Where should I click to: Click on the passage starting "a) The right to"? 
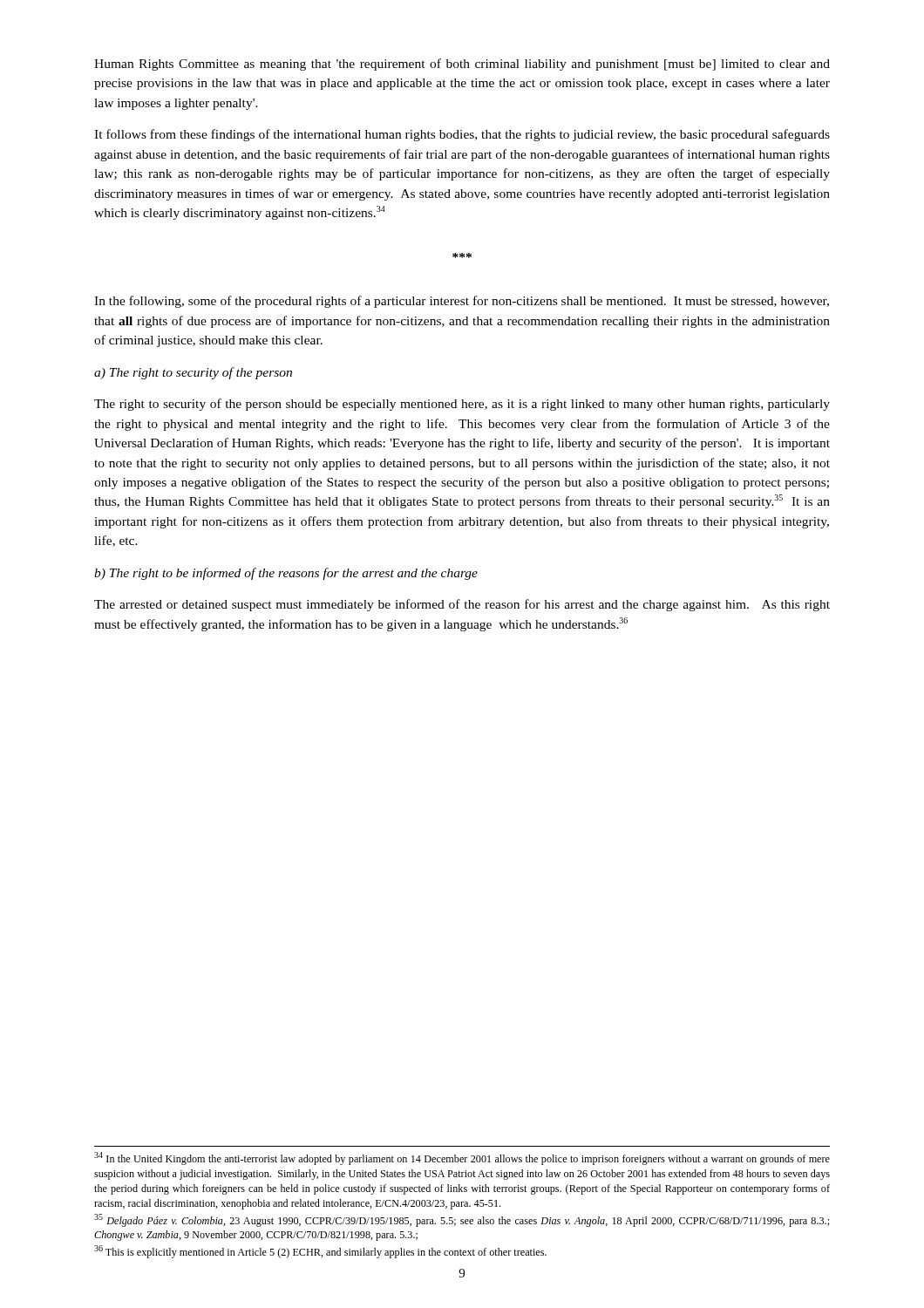(193, 372)
